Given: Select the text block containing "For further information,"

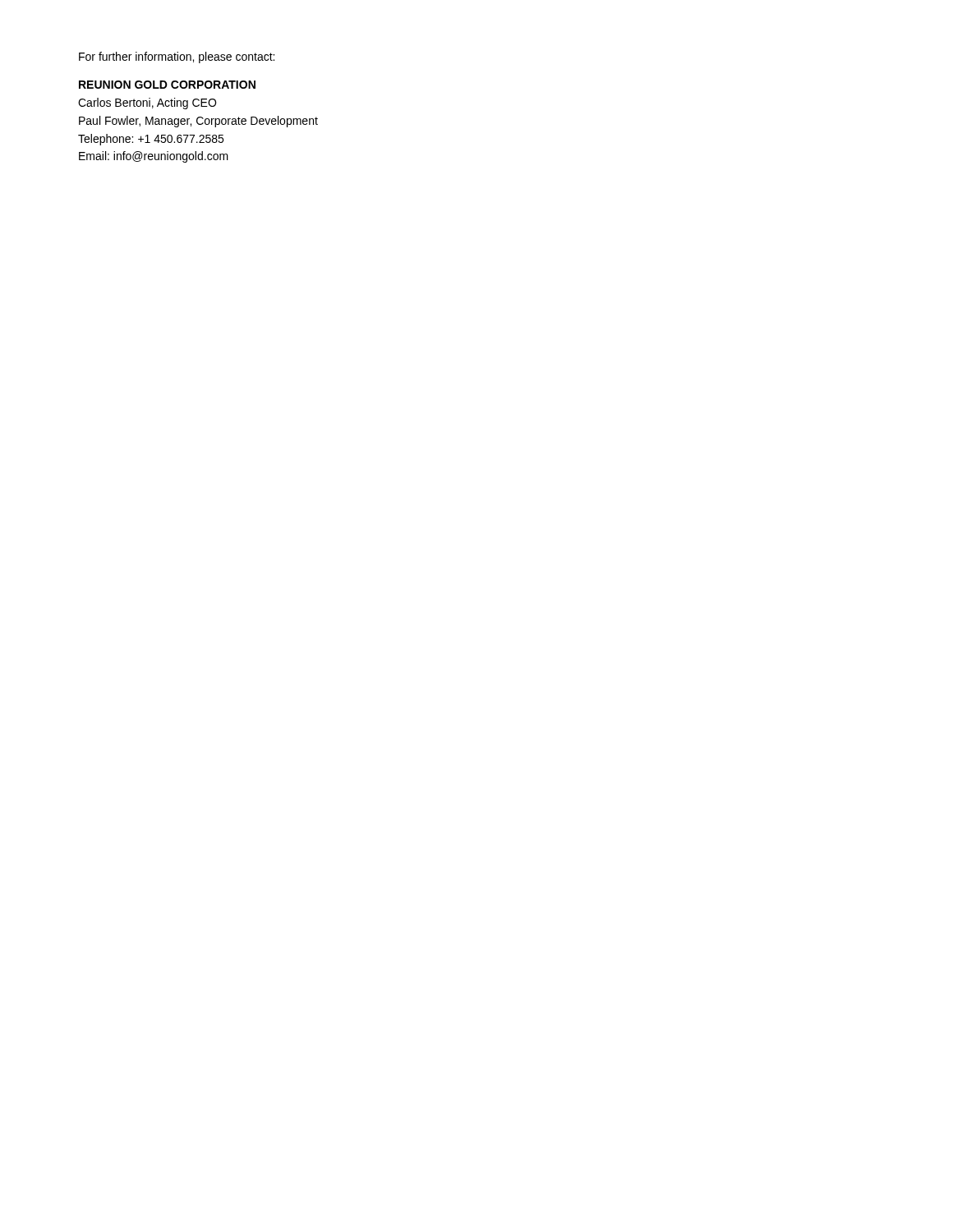Looking at the screenshot, I should (177, 57).
